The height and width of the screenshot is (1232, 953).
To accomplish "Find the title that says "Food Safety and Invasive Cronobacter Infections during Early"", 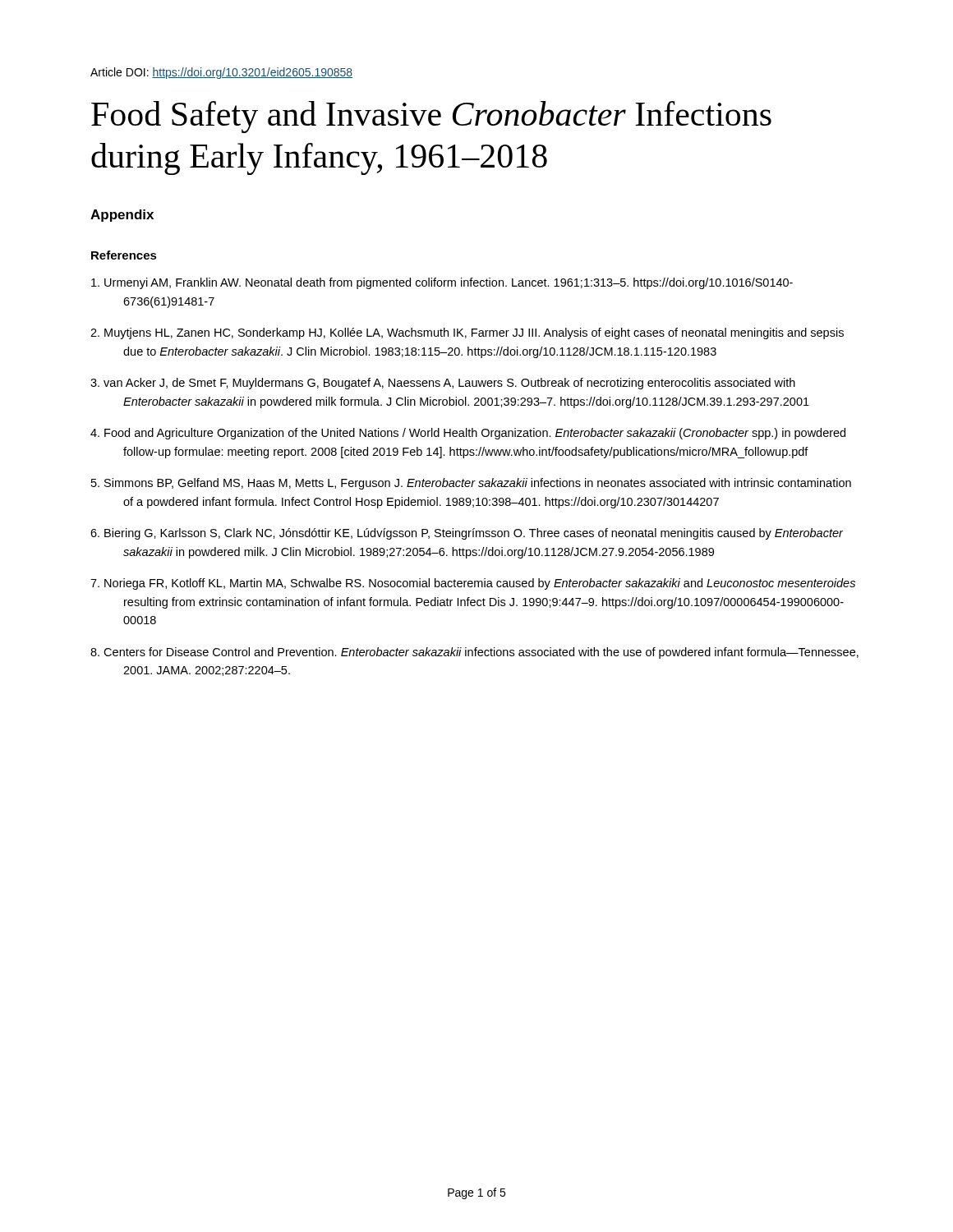I will tap(431, 135).
